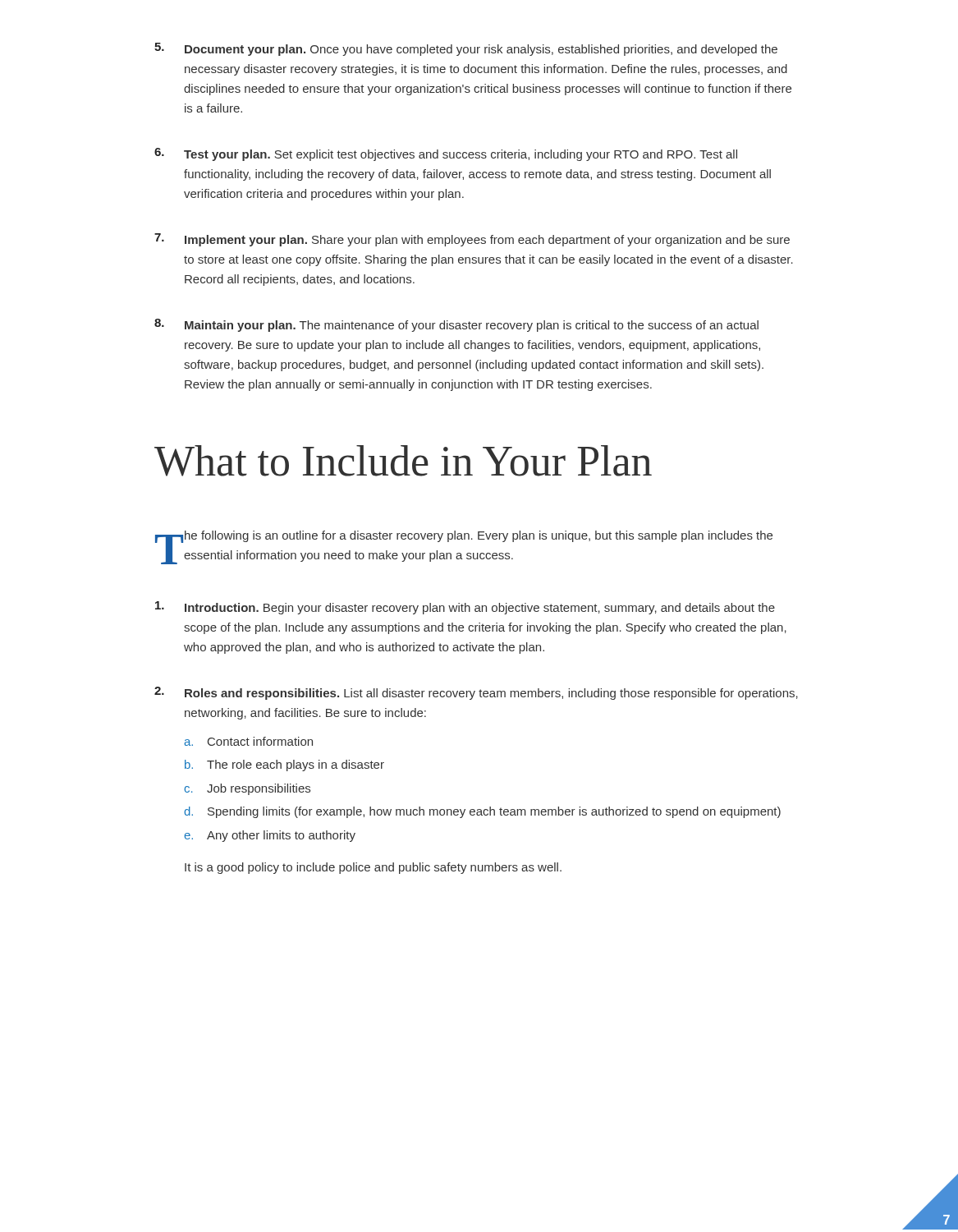Point to "e. Any other limits to authority"

point(270,835)
